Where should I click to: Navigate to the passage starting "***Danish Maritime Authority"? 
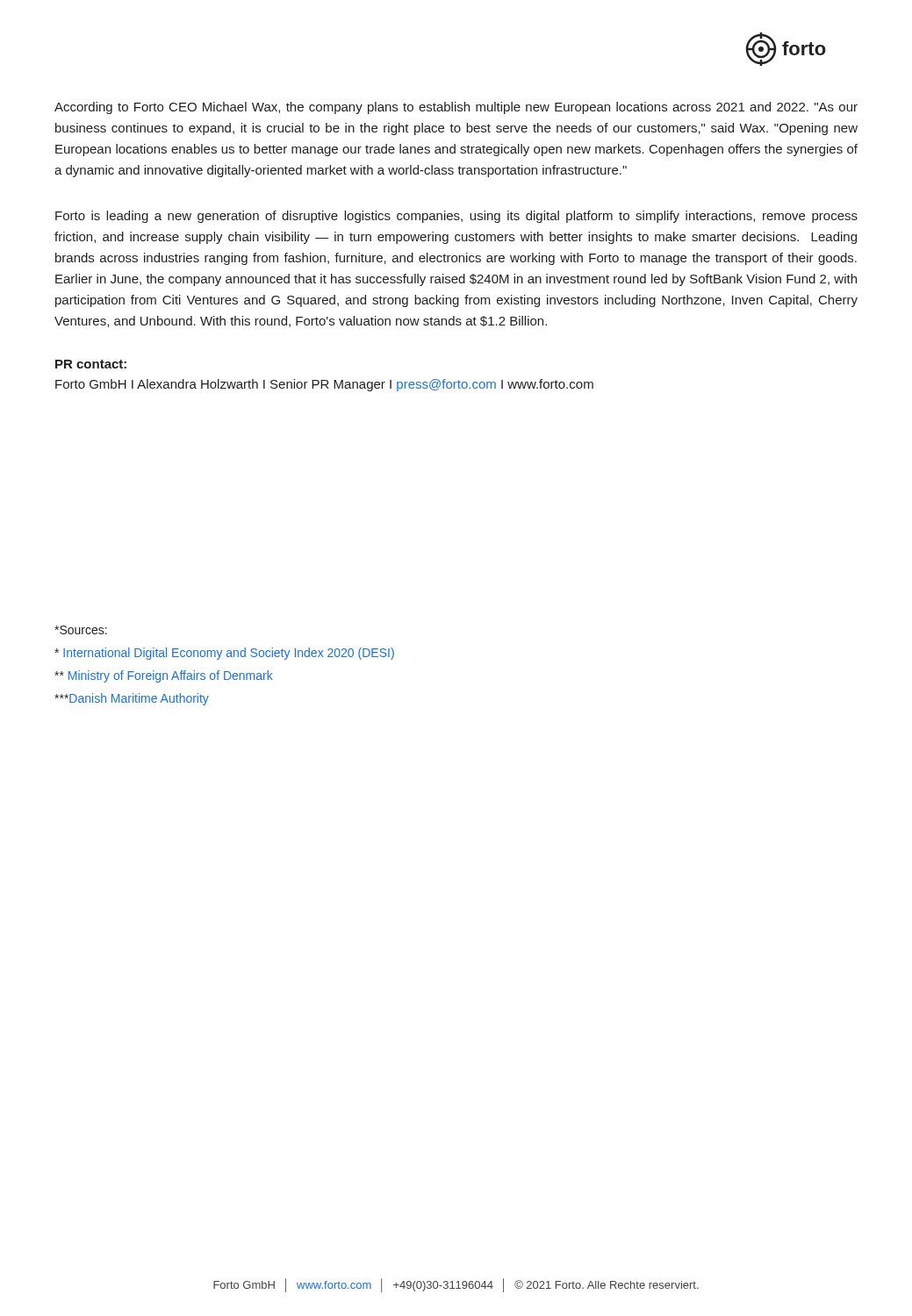coord(132,698)
